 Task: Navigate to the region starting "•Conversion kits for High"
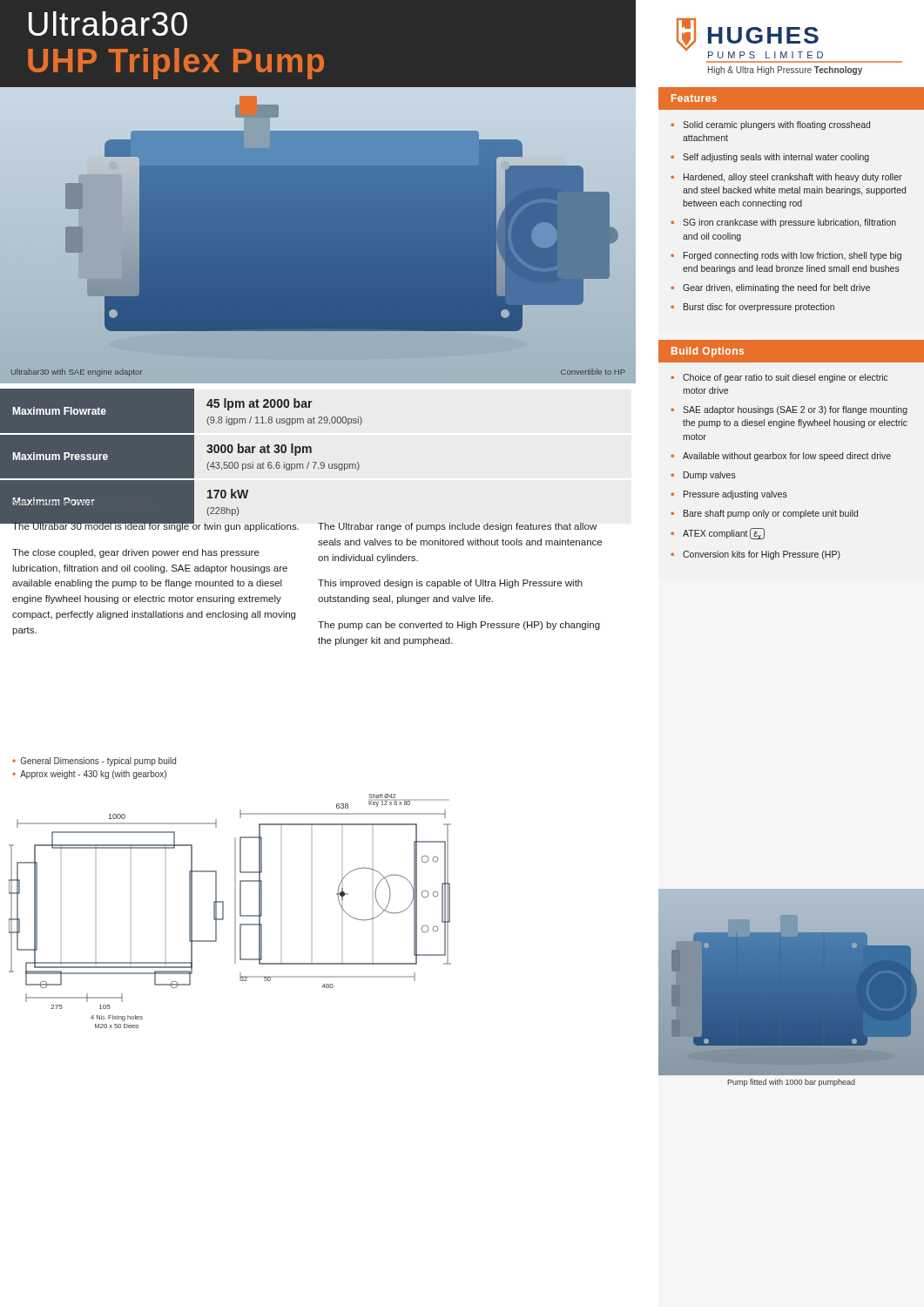click(x=755, y=554)
